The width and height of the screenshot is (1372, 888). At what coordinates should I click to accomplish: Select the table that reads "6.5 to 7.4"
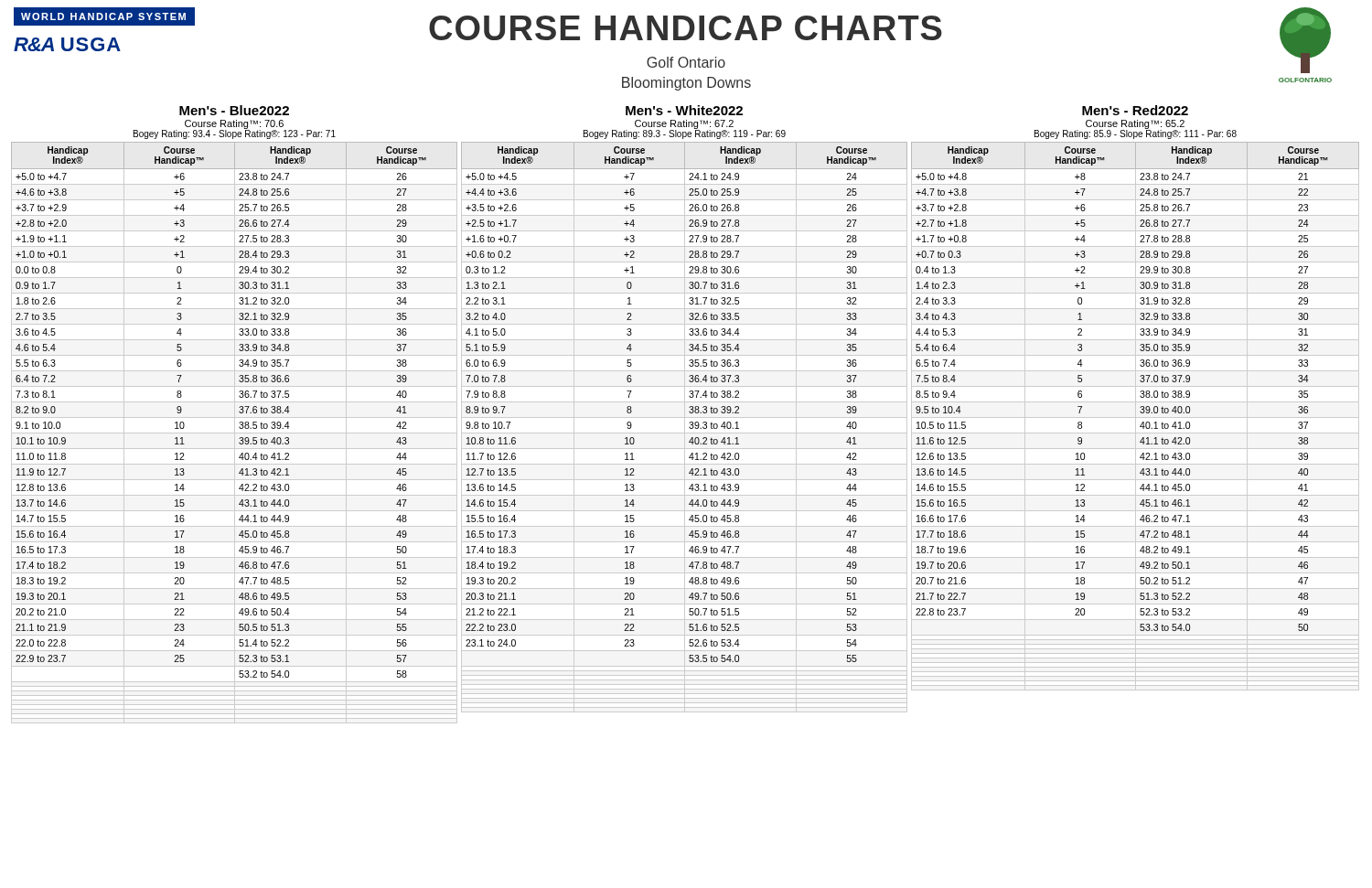pos(1135,416)
